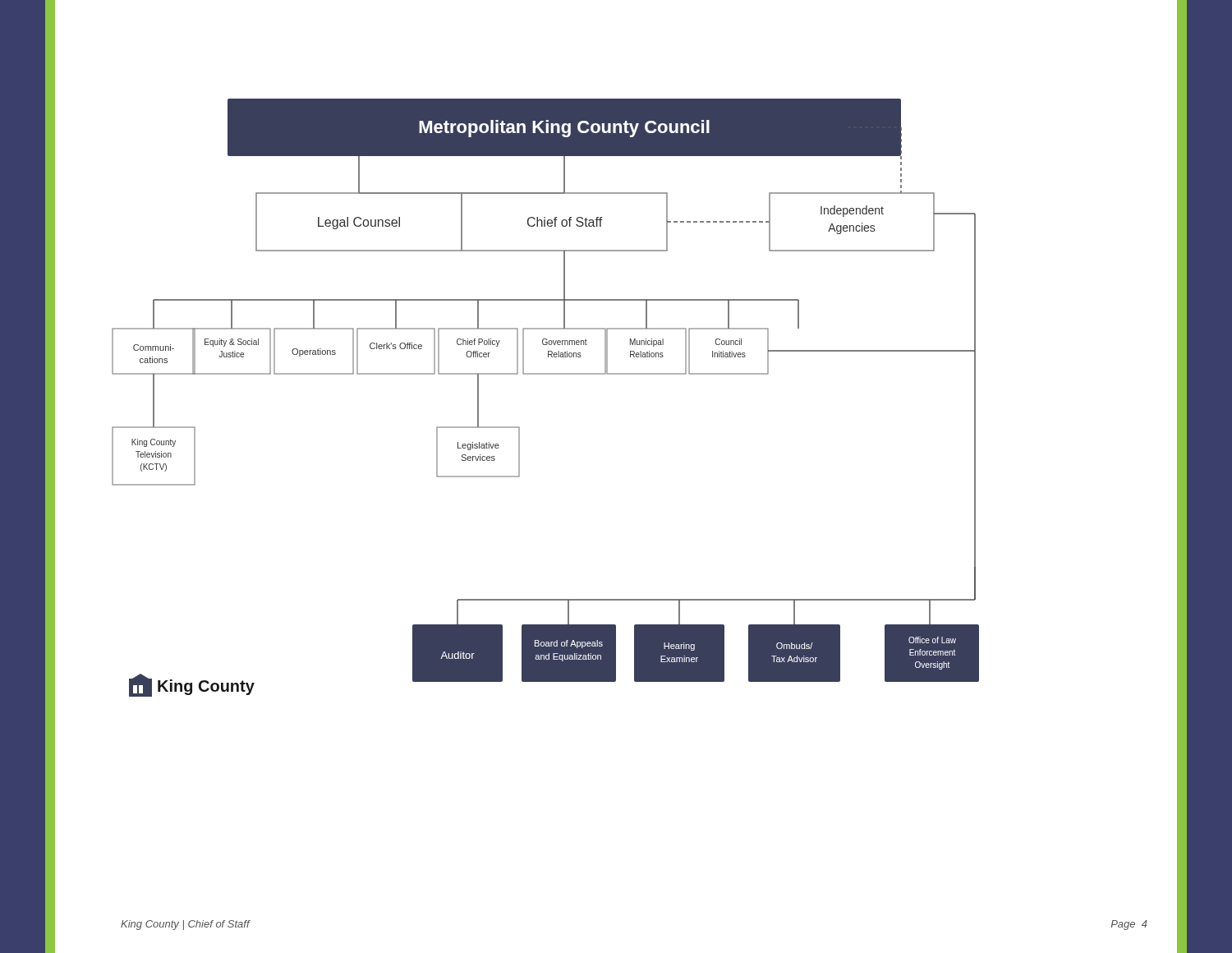Click the organizational chart
This screenshot has width=1232, height=953.
[618, 403]
